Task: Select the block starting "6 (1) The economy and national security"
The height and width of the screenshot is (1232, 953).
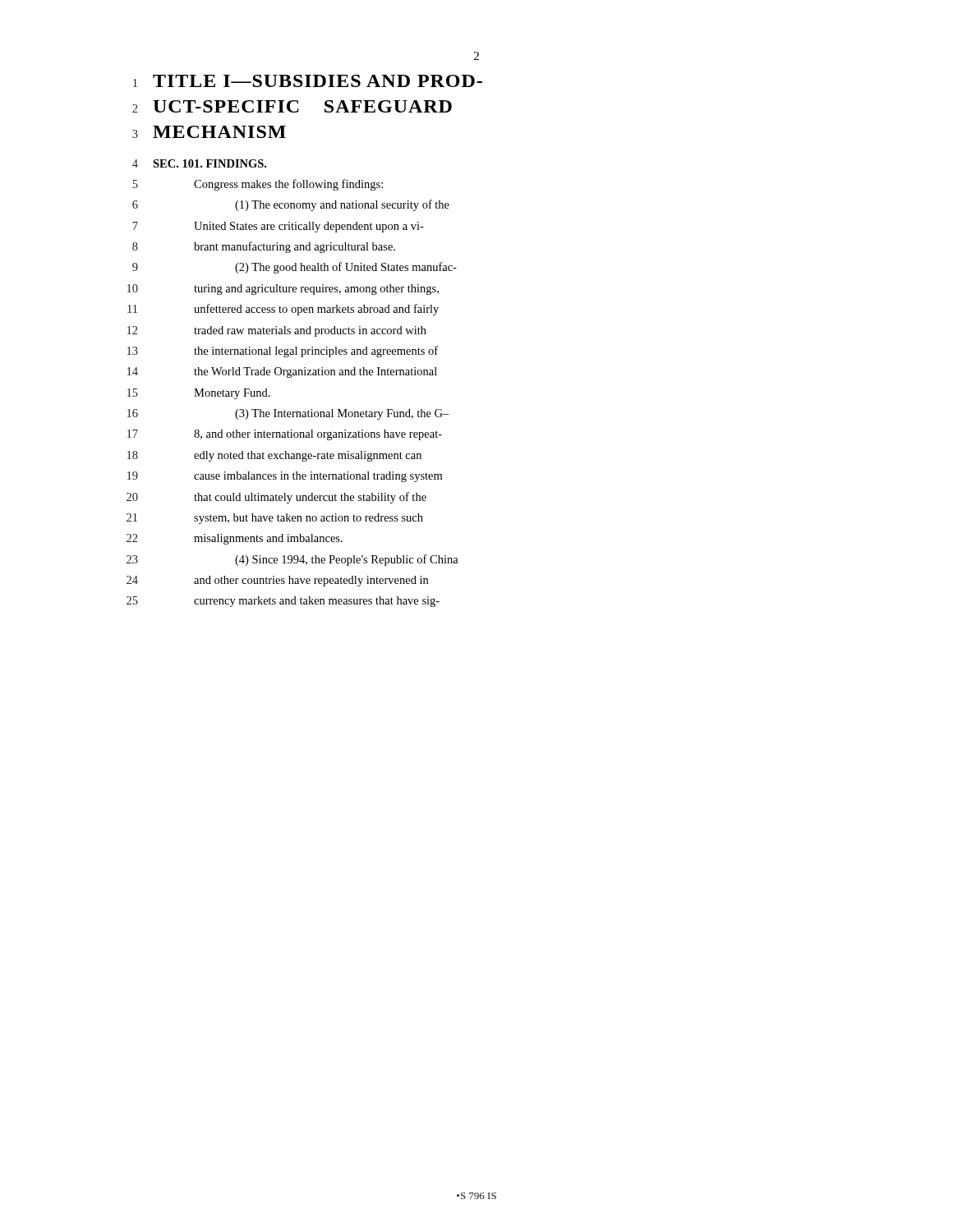Action: click(x=291, y=205)
